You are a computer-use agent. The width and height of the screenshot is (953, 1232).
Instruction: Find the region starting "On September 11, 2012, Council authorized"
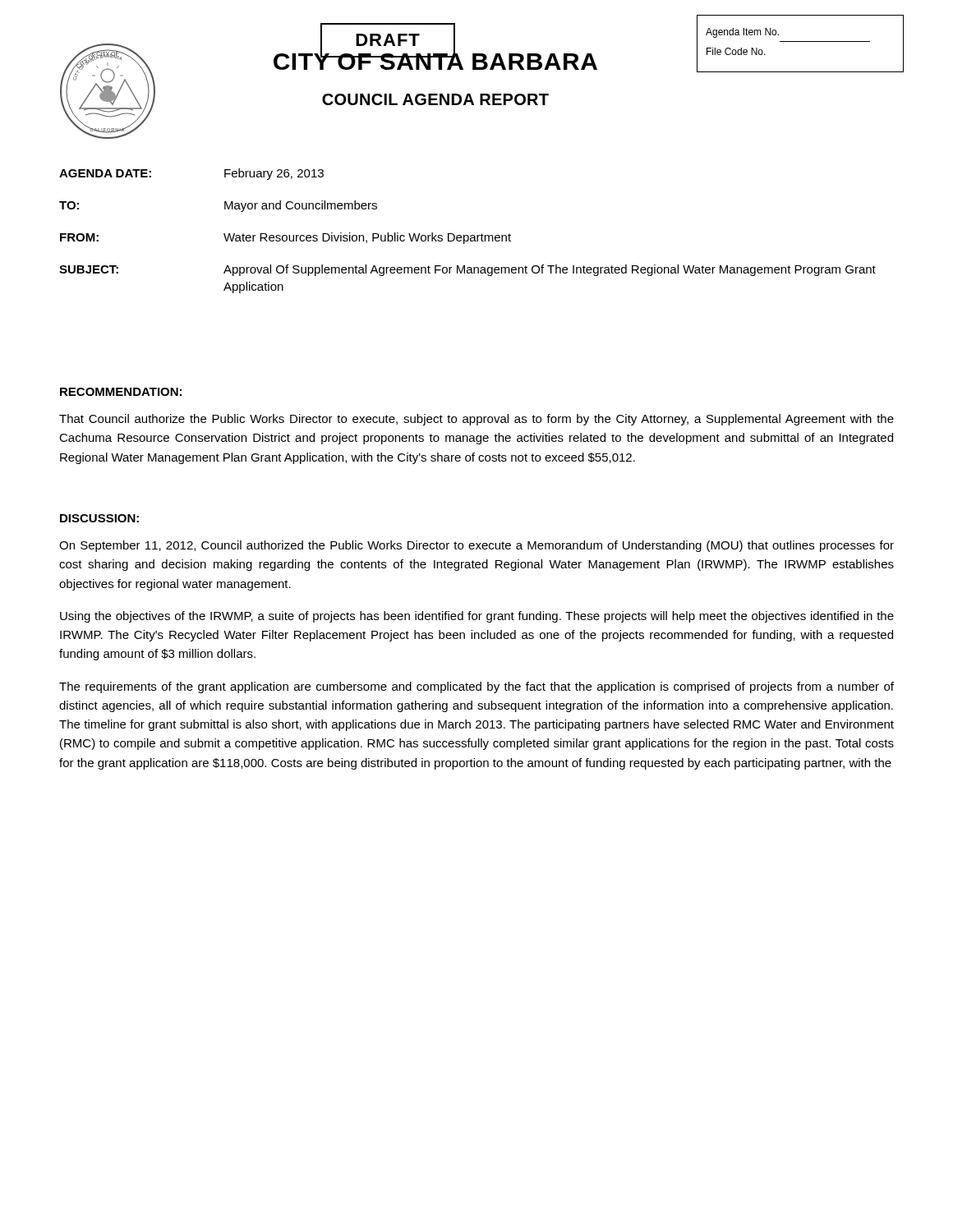click(x=476, y=546)
